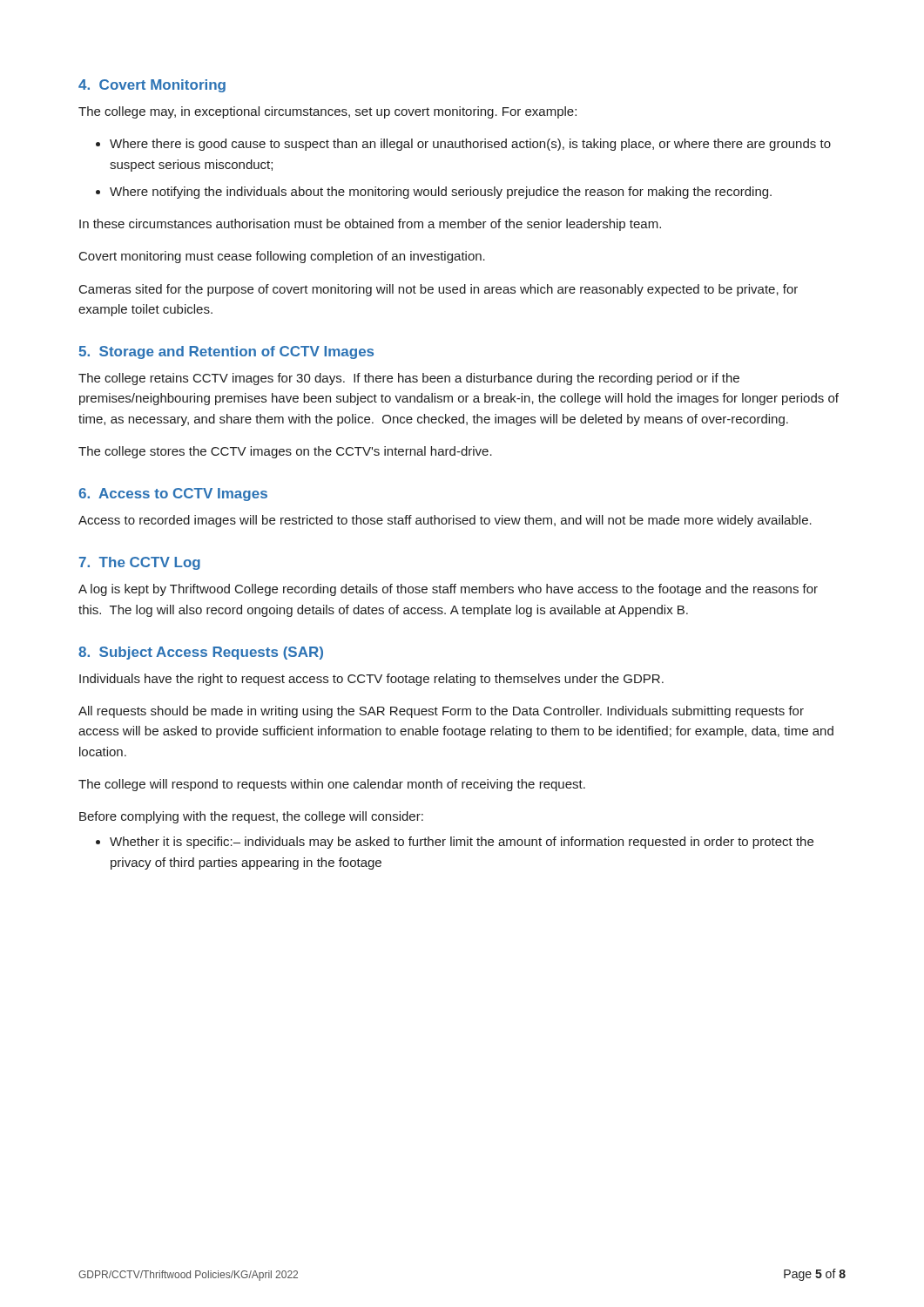Image resolution: width=924 pixels, height=1307 pixels.
Task: Find the section header with the text "8. Subject Access Requests (SAR)"
Action: tap(201, 652)
